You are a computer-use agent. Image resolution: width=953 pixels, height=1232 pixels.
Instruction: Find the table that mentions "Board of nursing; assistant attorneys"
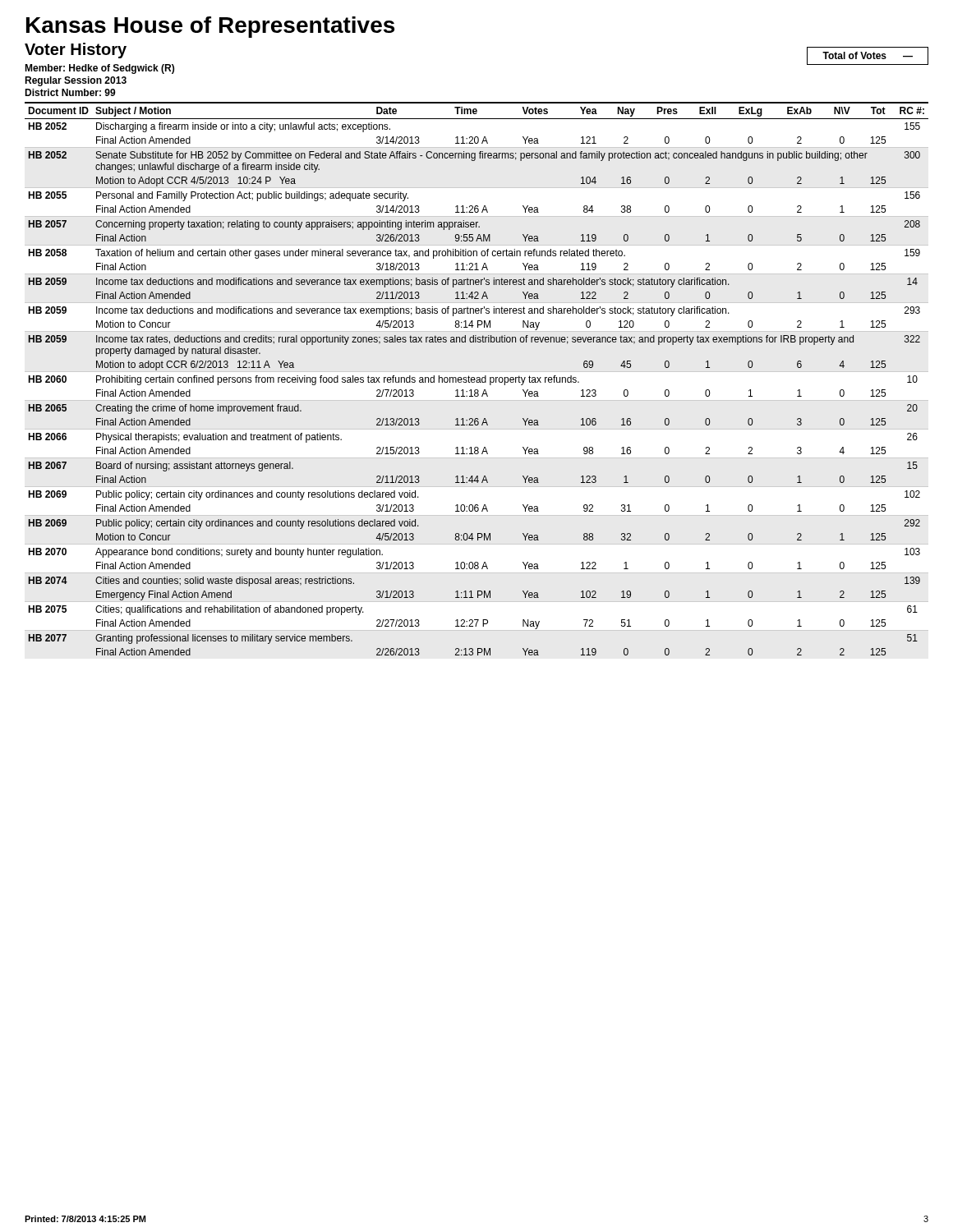point(476,379)
